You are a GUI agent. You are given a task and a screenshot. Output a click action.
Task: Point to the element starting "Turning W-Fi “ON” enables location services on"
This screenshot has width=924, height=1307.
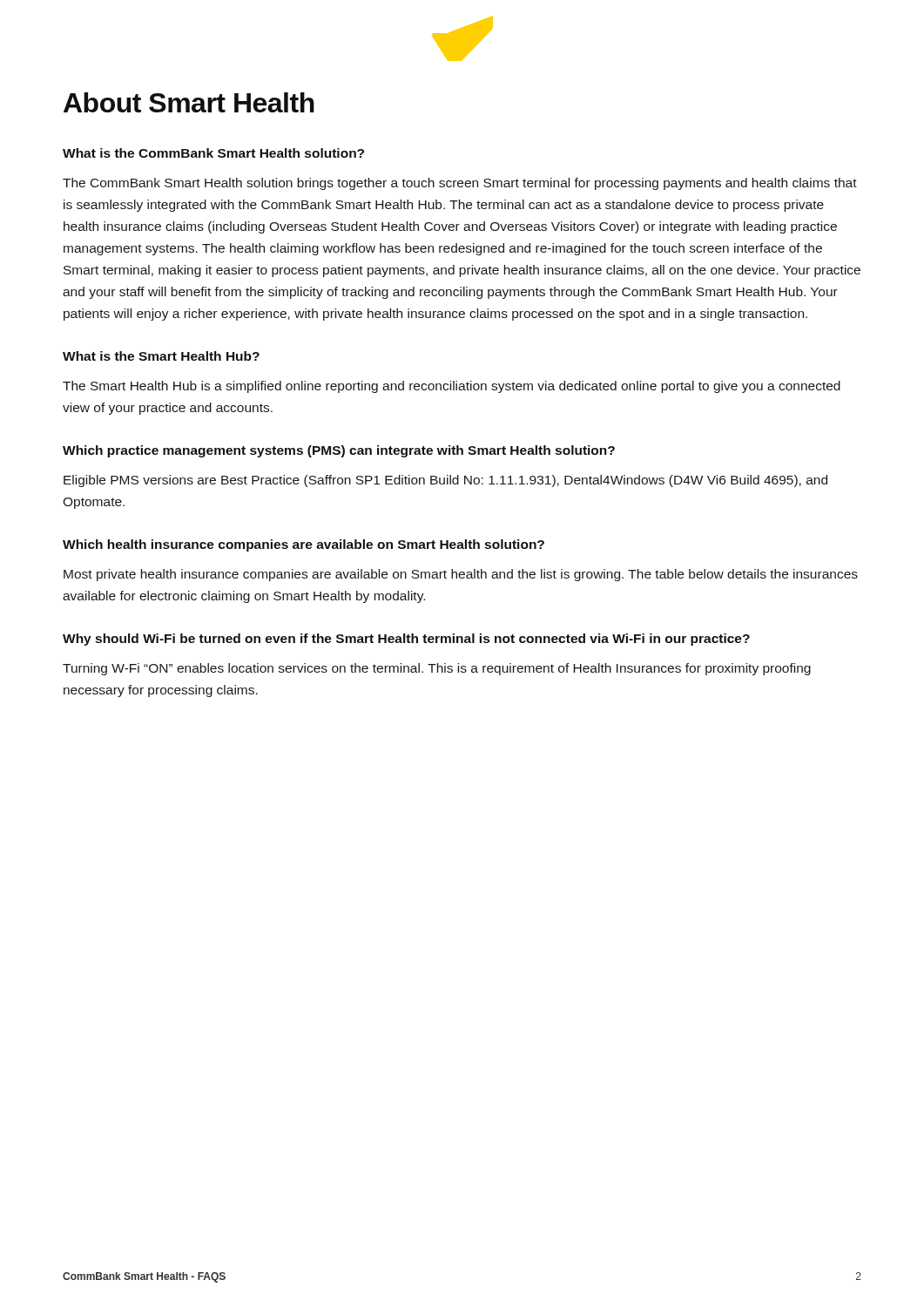(462, 679)
